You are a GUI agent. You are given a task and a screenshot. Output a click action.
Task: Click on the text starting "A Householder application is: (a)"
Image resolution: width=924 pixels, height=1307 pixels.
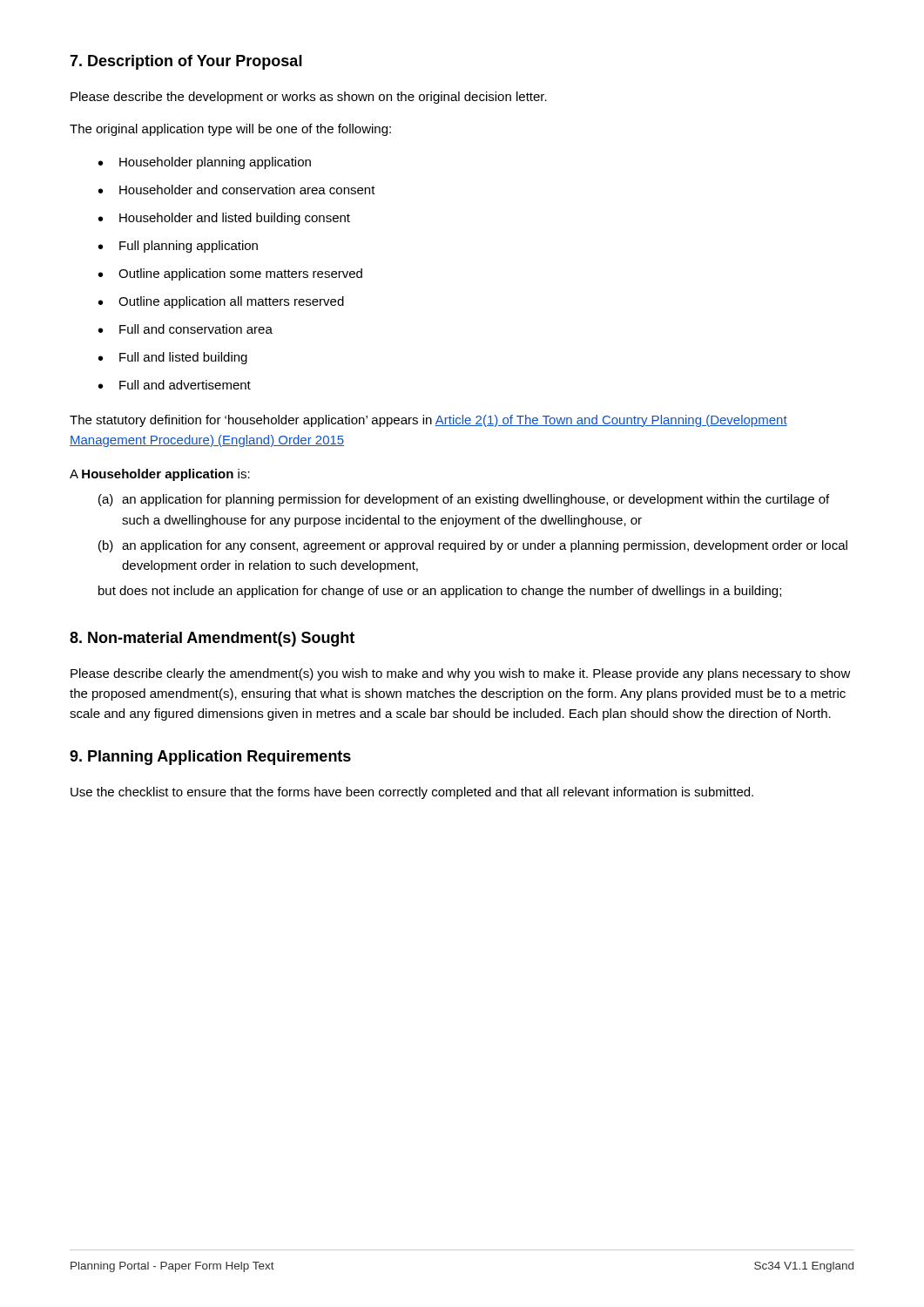462,532
